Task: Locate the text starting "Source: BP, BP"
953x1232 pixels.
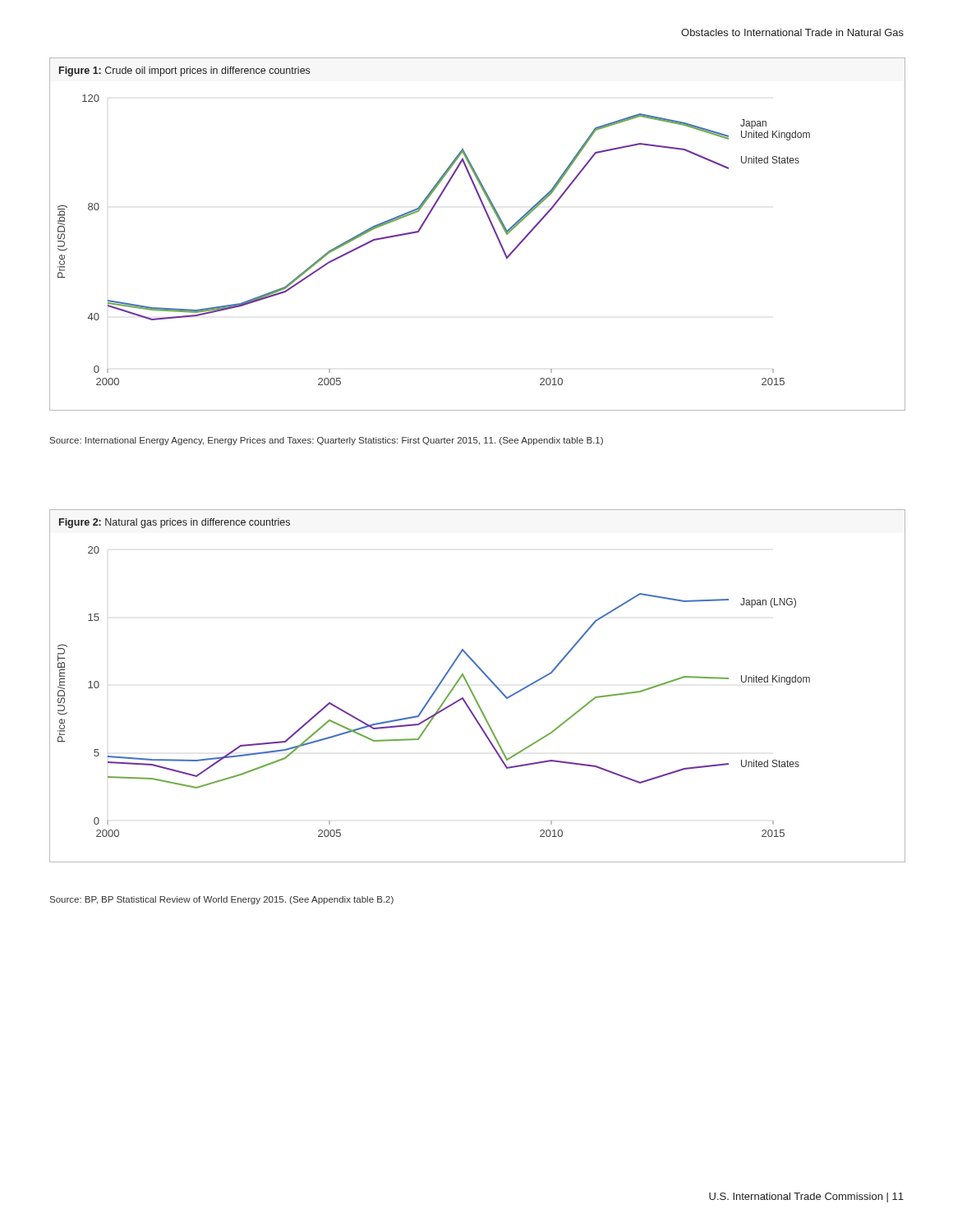Action: click(x=222, y=899)
